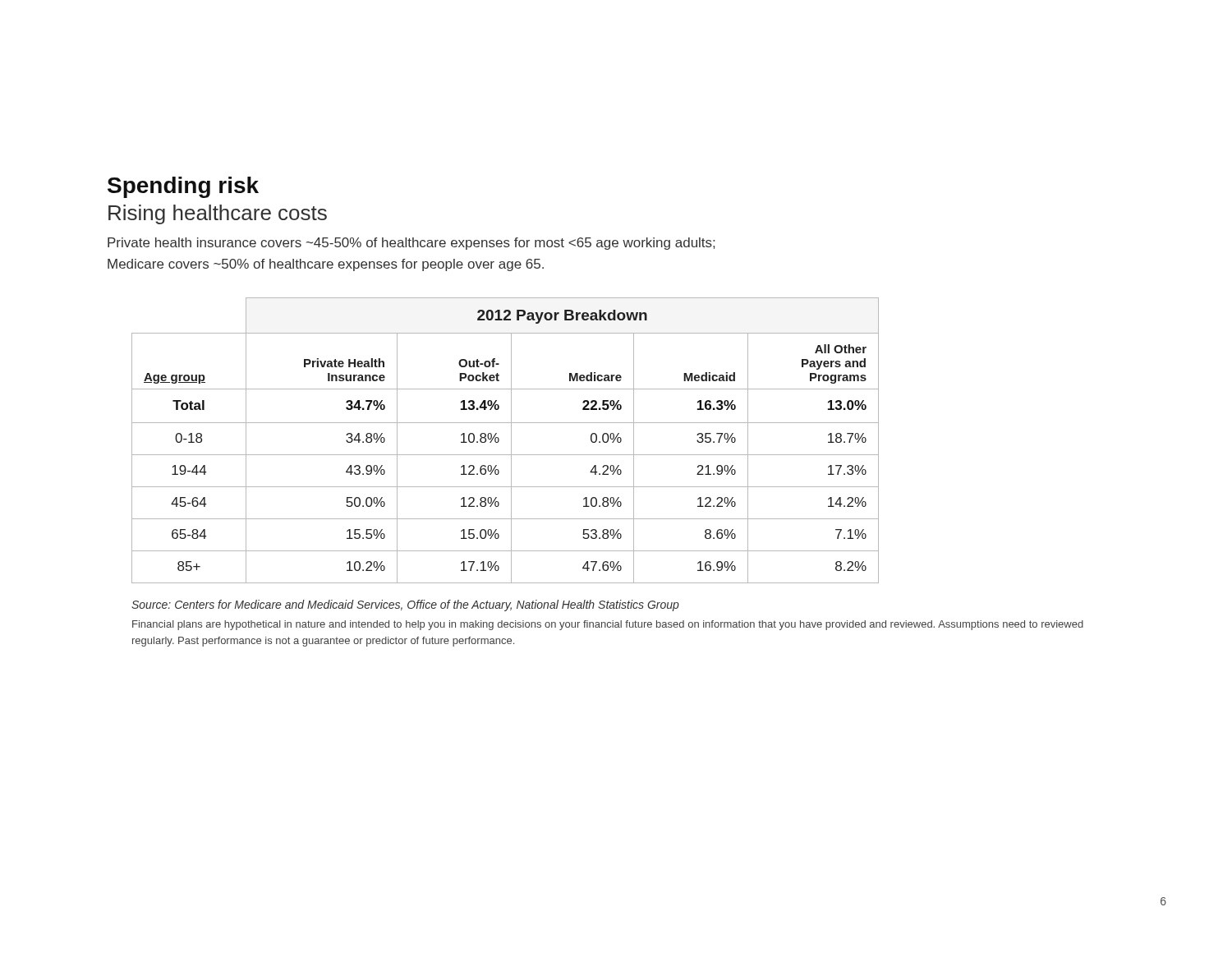Find the element starting "Private health insurance covers"

[616, 253]
